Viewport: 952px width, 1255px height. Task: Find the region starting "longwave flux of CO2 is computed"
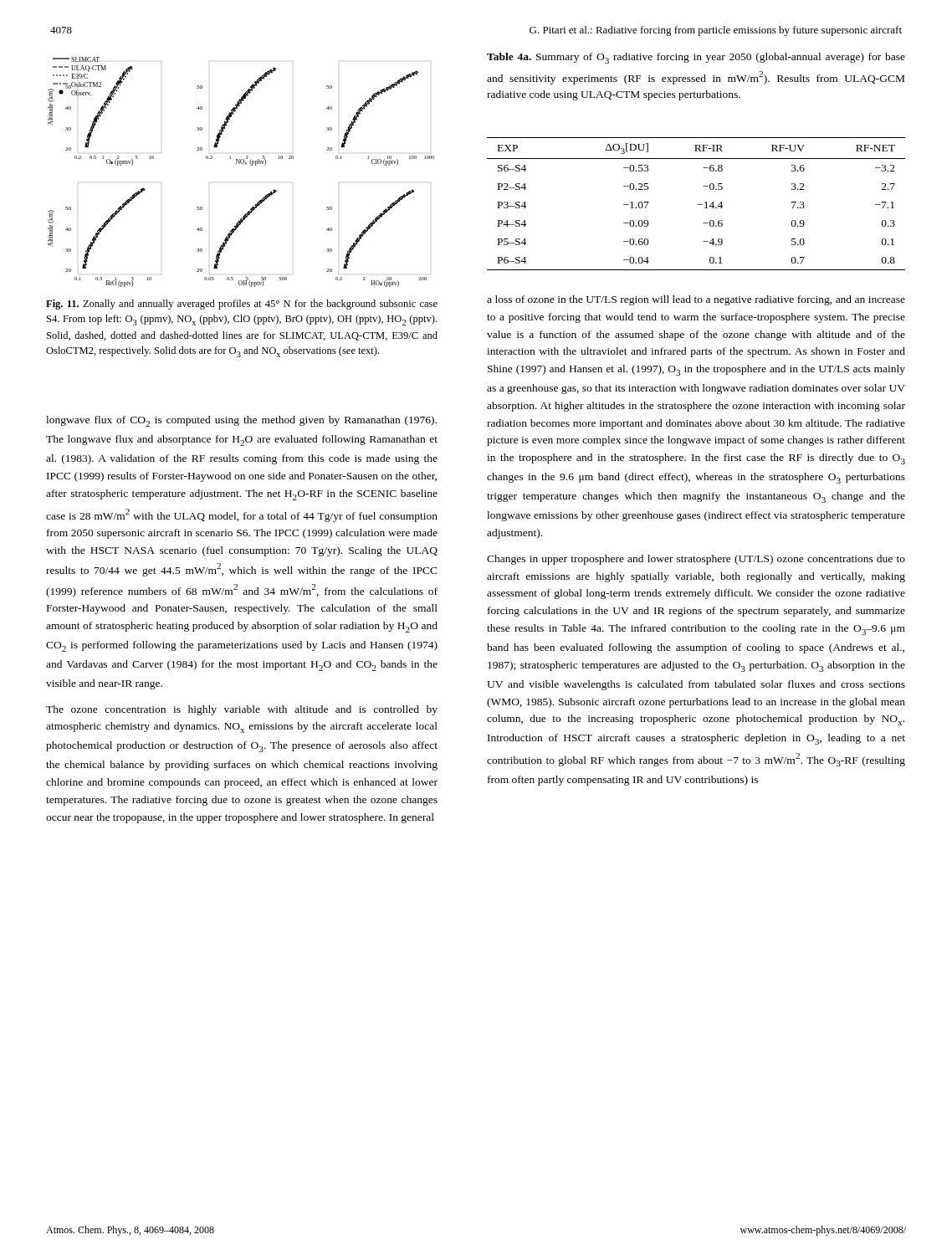[x=242, y=619]
